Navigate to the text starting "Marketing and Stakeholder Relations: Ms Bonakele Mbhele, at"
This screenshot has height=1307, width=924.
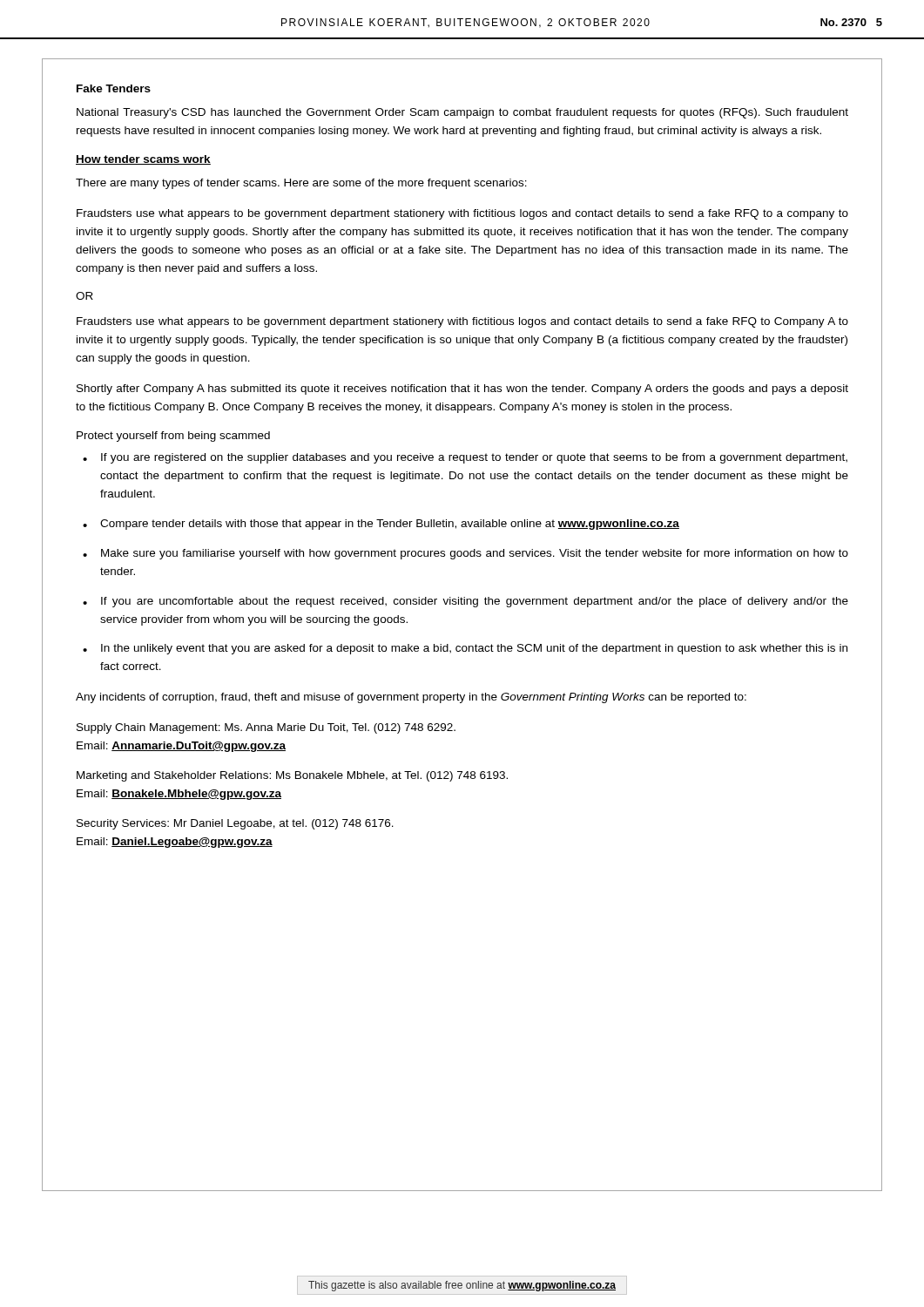click(292, 784)
